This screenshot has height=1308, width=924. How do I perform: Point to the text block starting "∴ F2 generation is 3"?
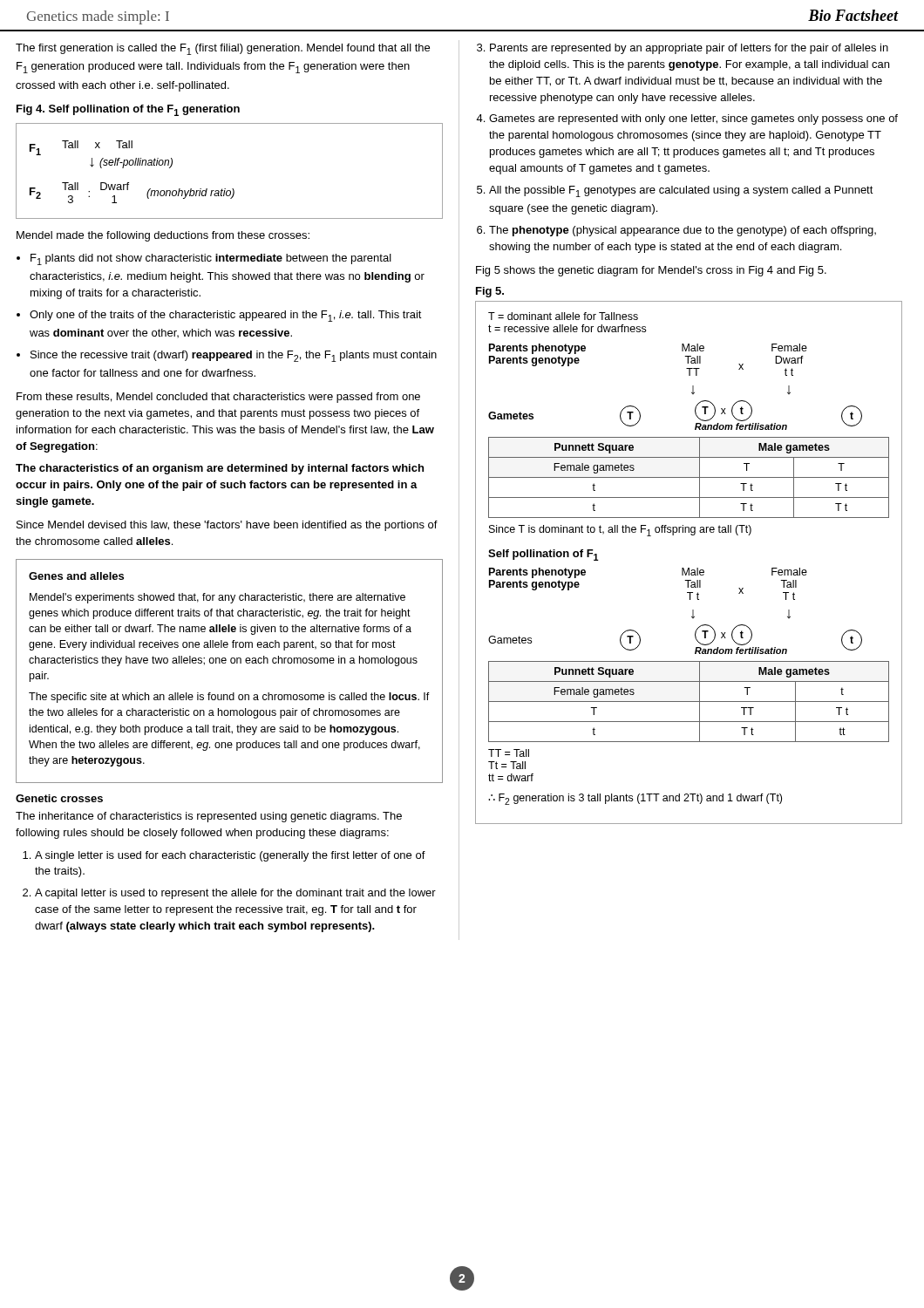pyautogui.click(x=635, y=799)
